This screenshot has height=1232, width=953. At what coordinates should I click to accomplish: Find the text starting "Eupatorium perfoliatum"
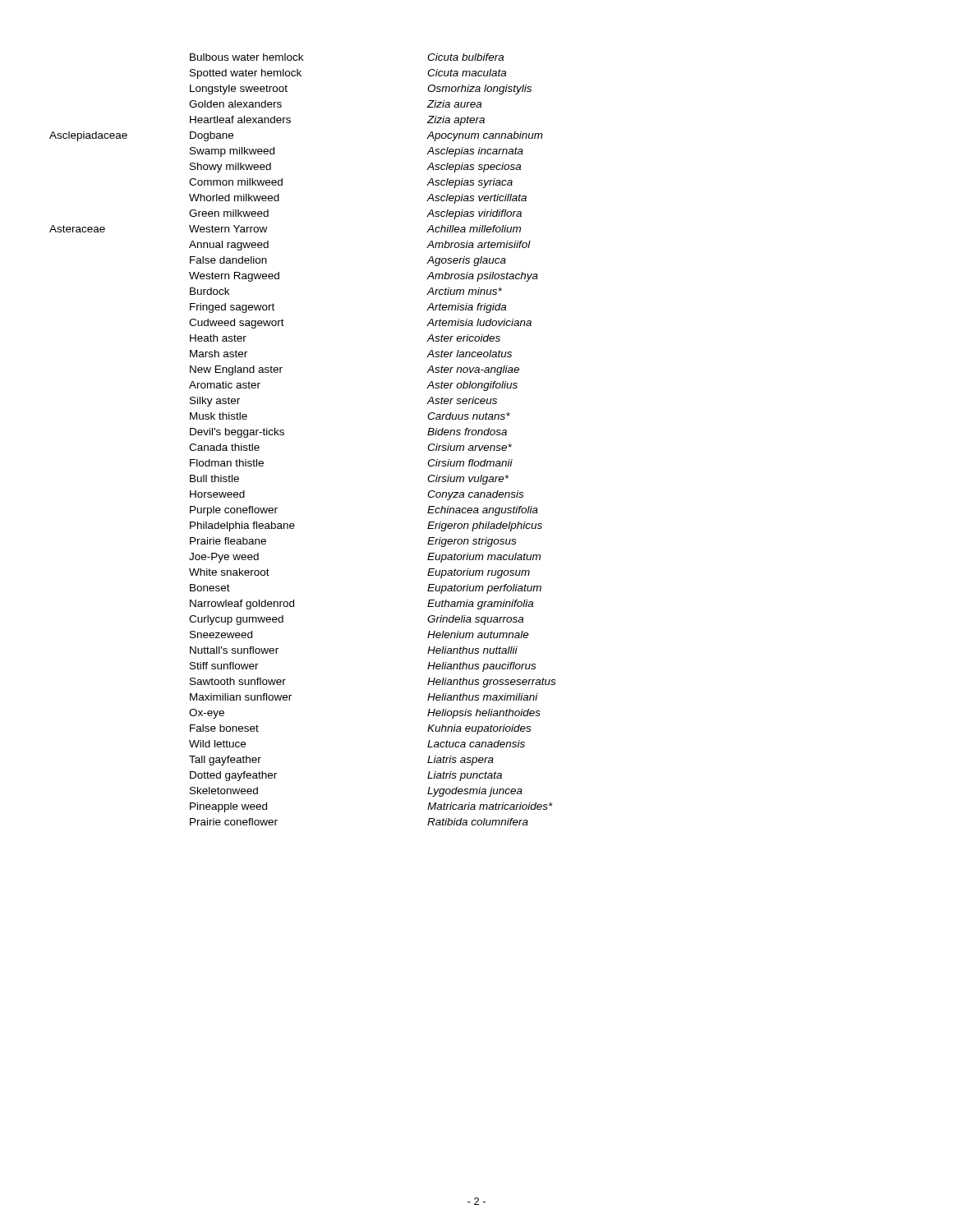click(x=485, y=588)
